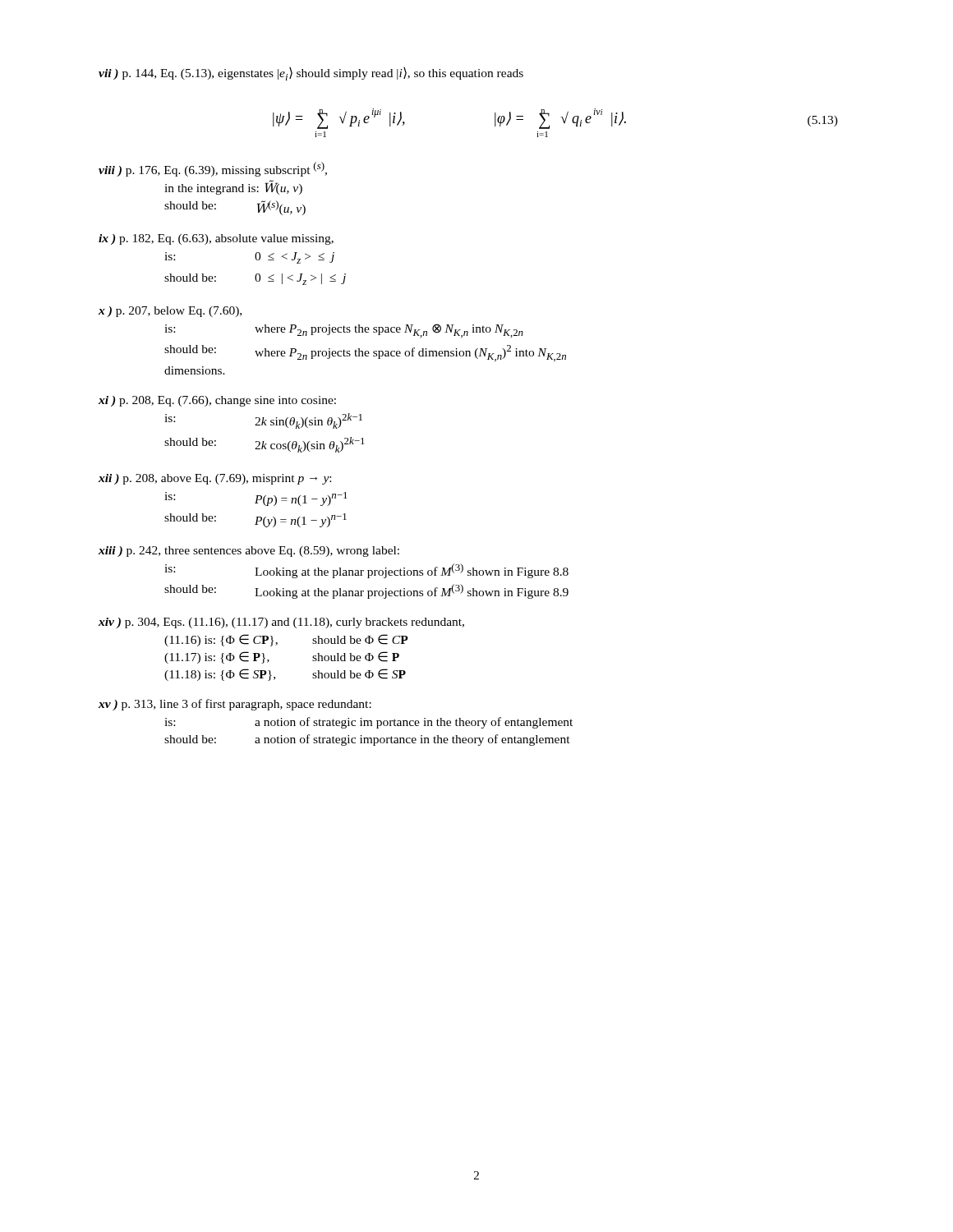953x1232 pixels.
Task: Find the block on this page that starts "vii ) p. 144,"
Action: [311, 74]
